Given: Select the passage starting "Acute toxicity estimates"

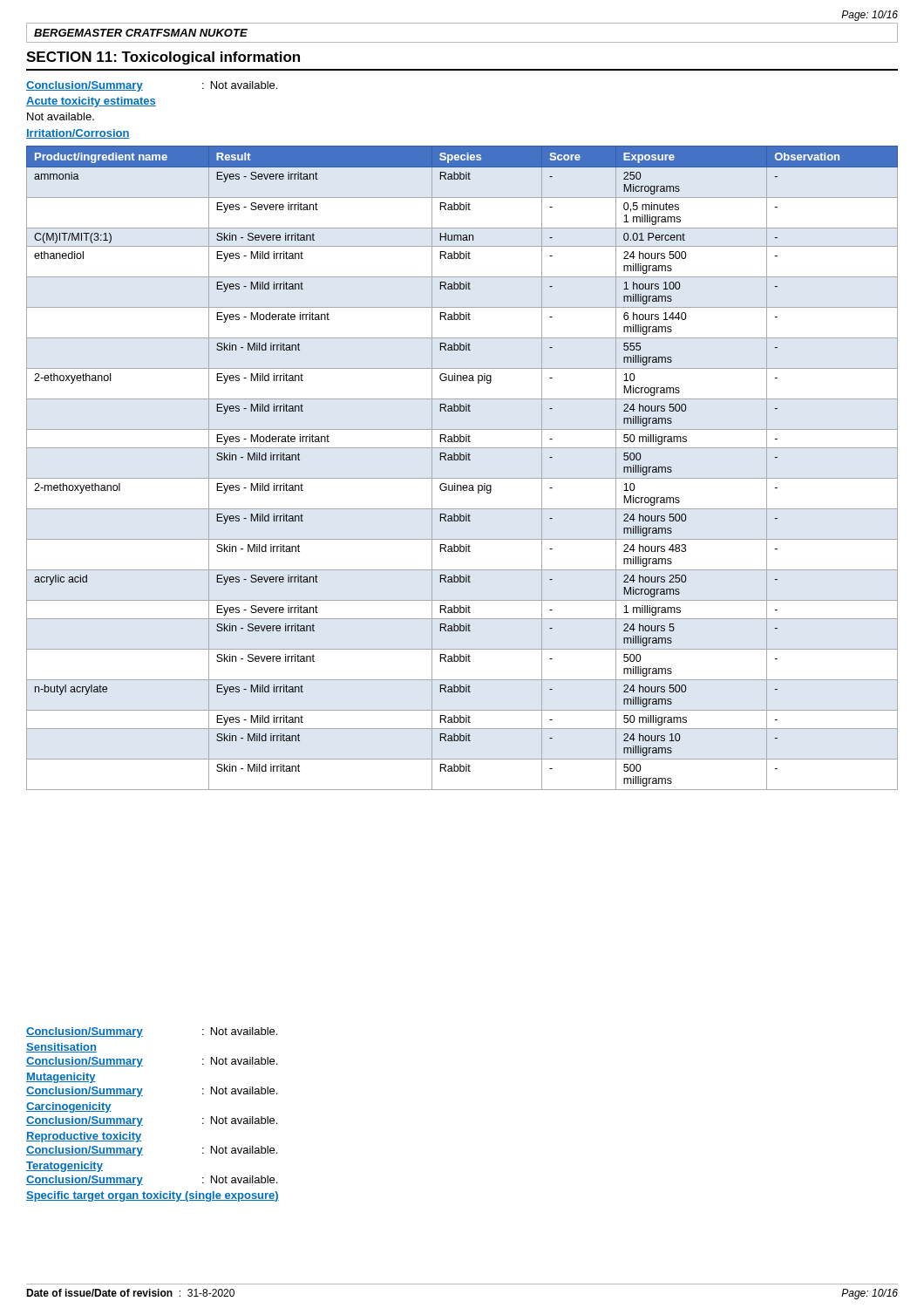Looking at the screenshot, I should 91,101.
